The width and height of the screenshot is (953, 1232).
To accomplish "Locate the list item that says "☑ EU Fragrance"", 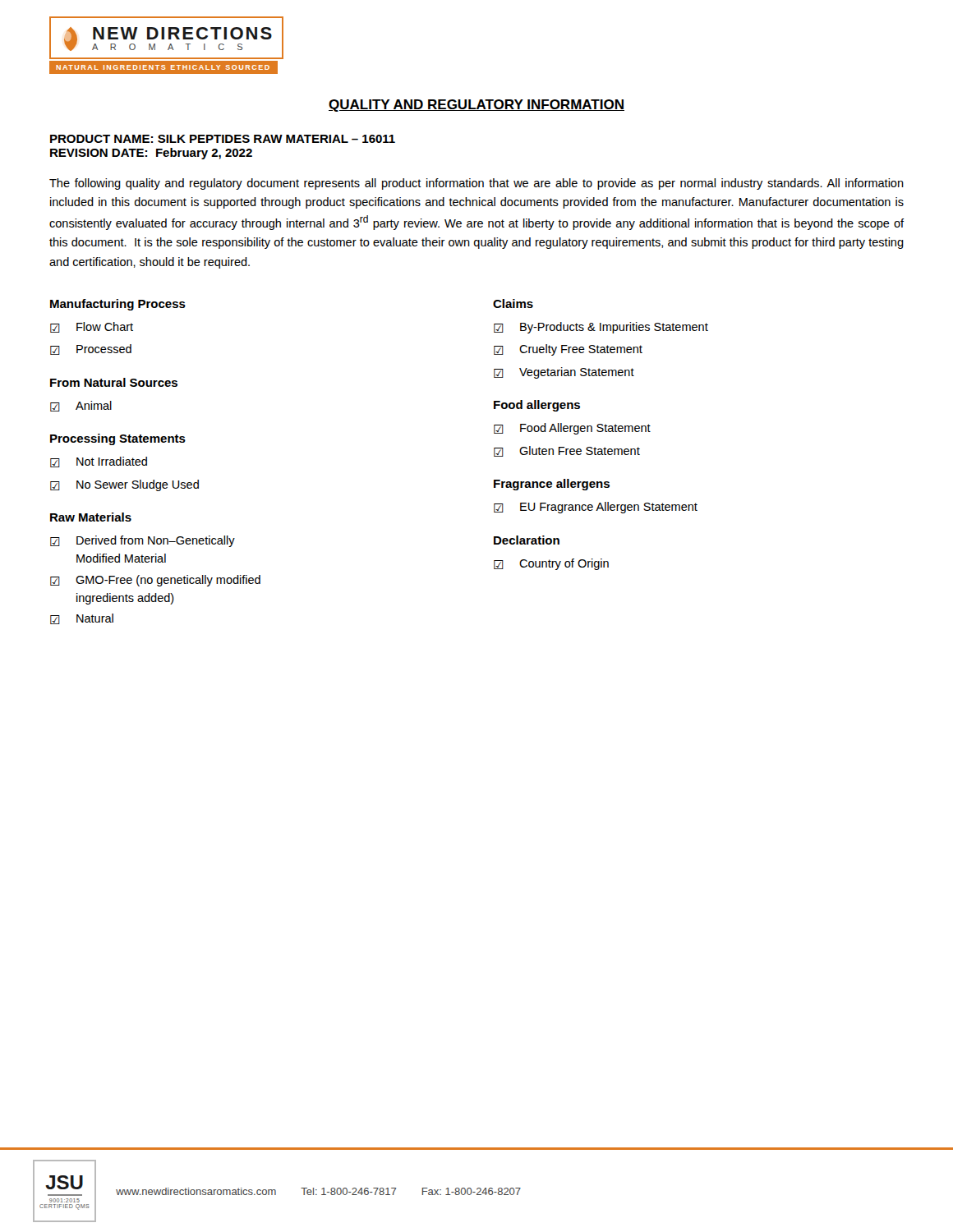I will click(698, 508).
